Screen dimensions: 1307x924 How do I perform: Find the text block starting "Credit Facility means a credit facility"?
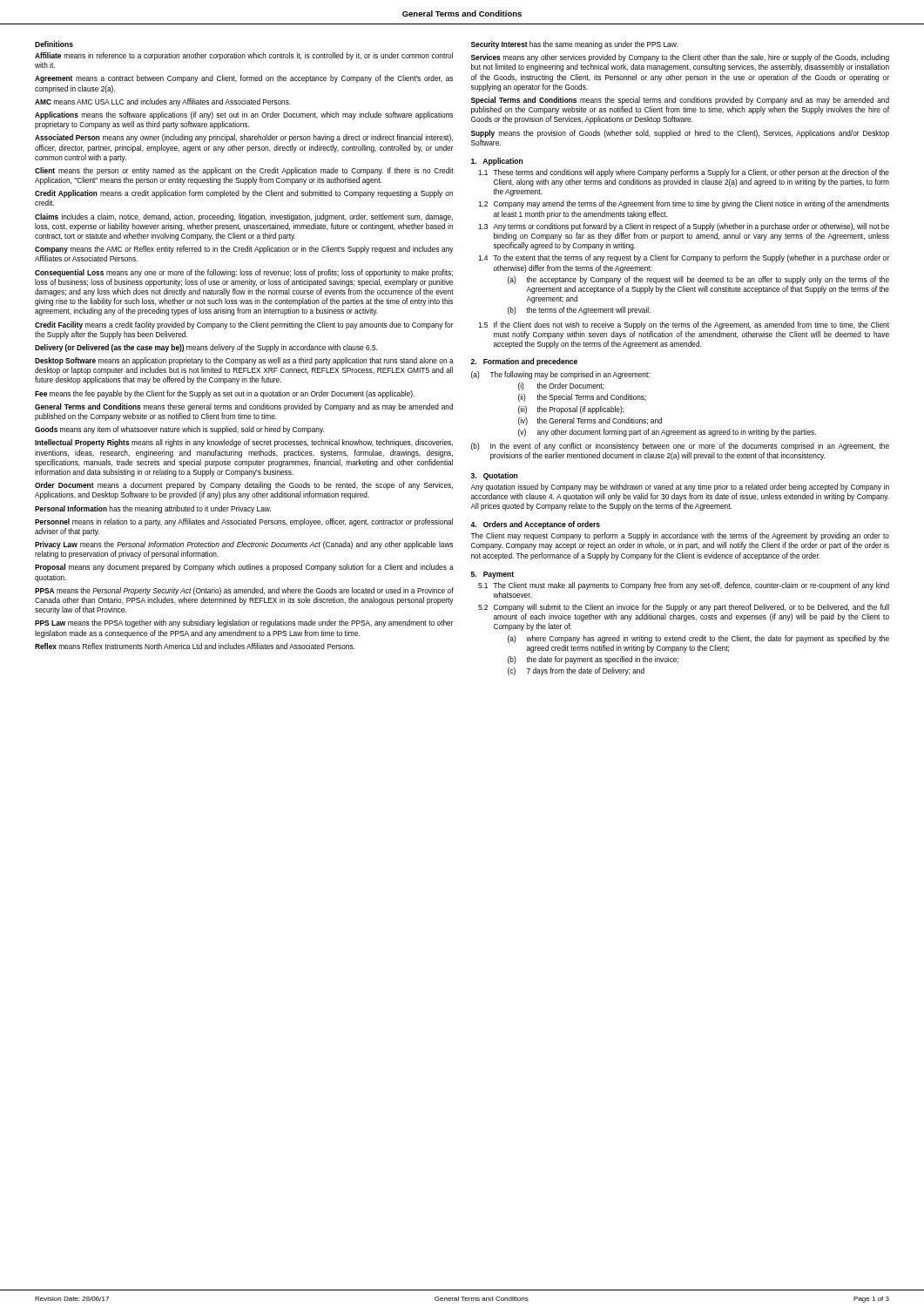click(244, 329)
